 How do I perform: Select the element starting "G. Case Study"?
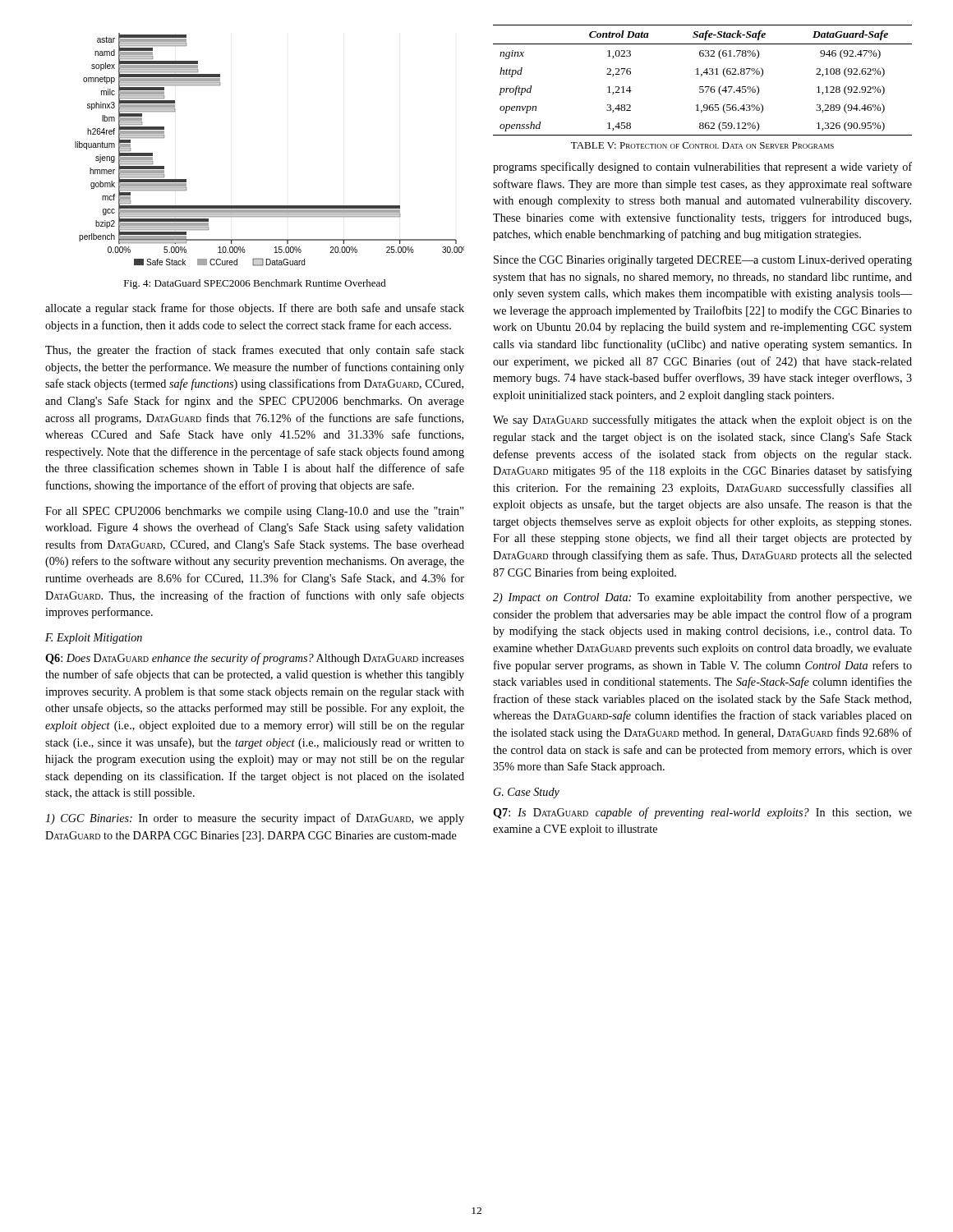point(526,792)
